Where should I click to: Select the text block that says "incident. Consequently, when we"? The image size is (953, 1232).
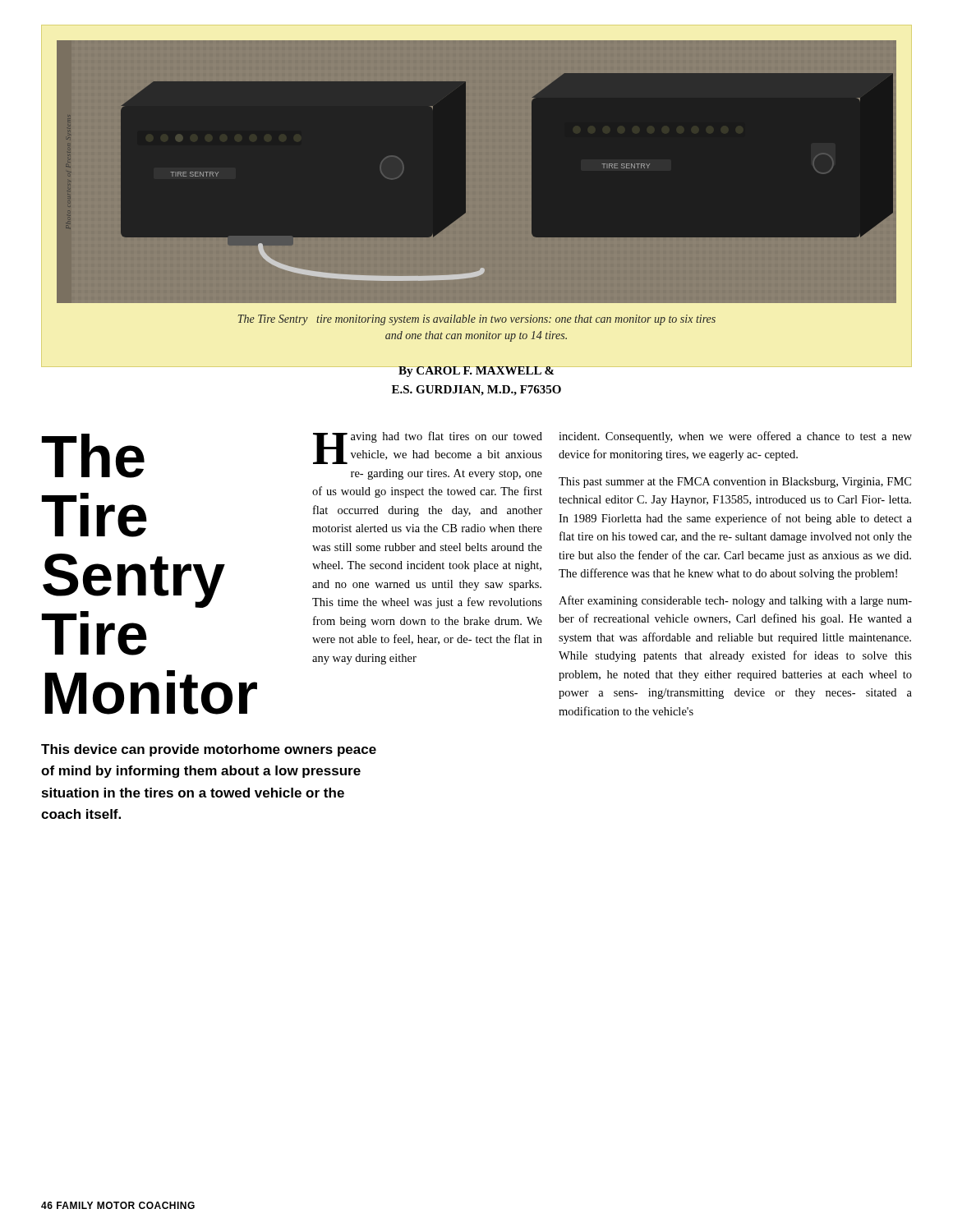pos(735,574)
